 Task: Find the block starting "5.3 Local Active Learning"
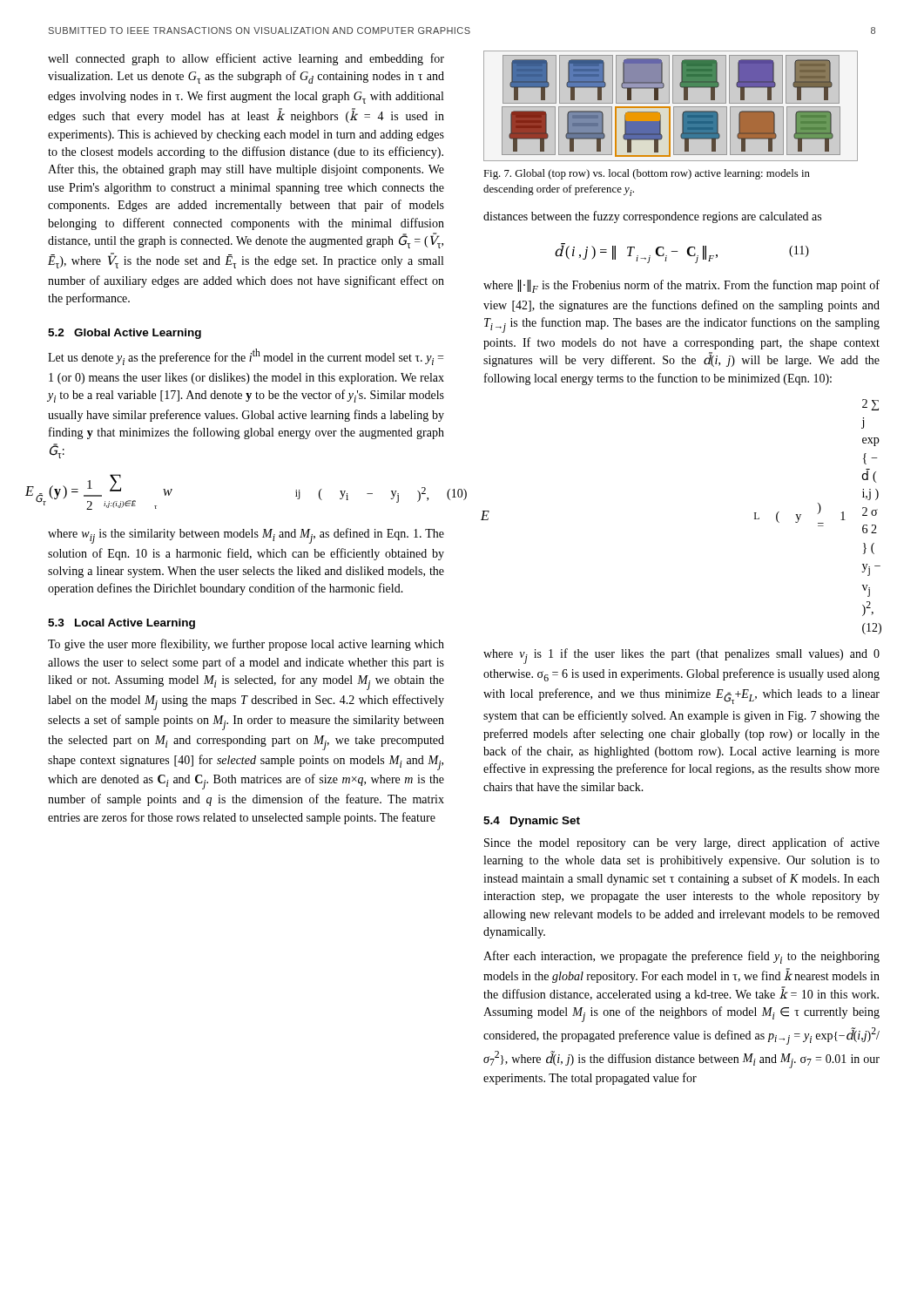(122, 622)
